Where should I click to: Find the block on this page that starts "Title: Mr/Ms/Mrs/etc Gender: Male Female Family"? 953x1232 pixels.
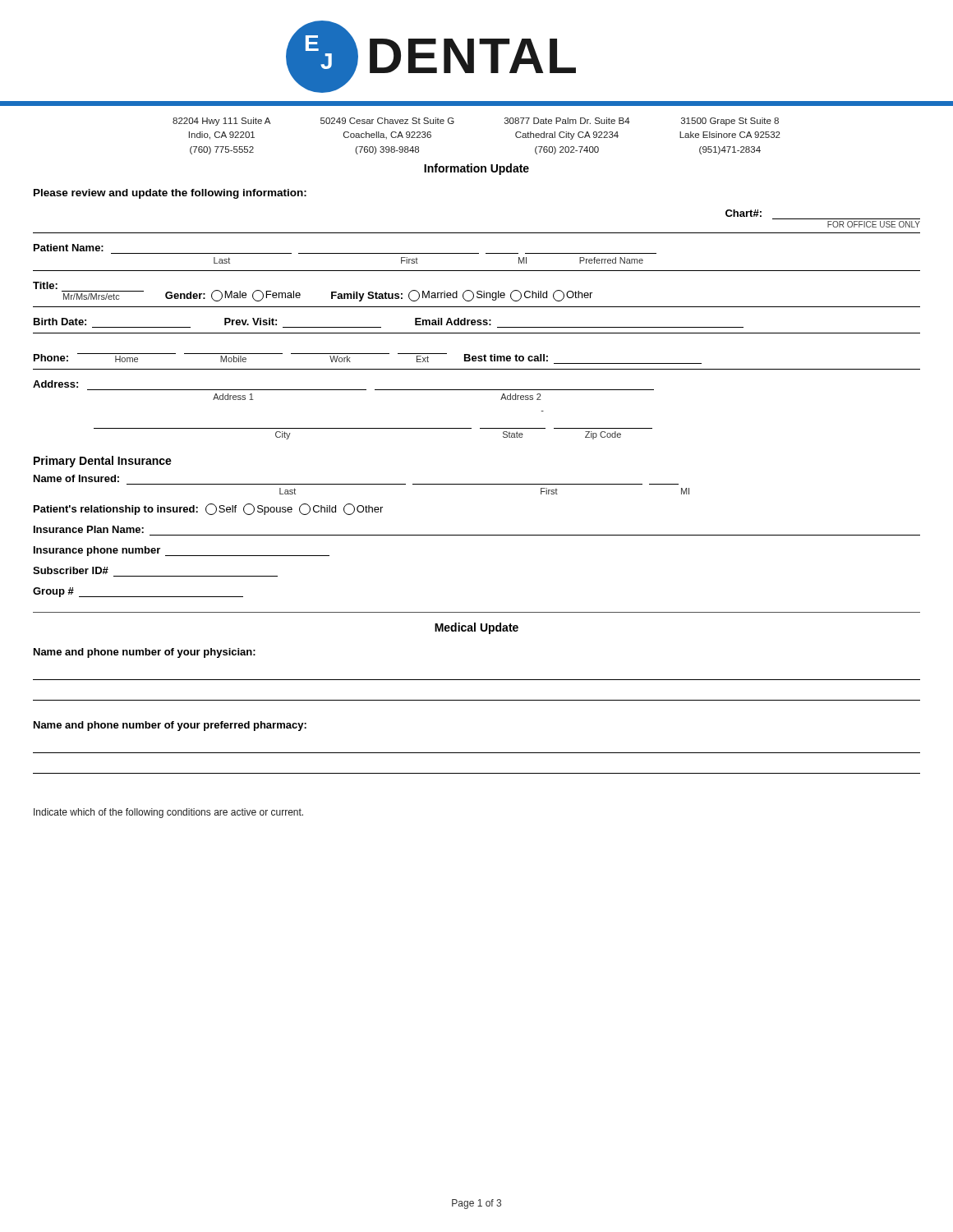click(102, 291)
